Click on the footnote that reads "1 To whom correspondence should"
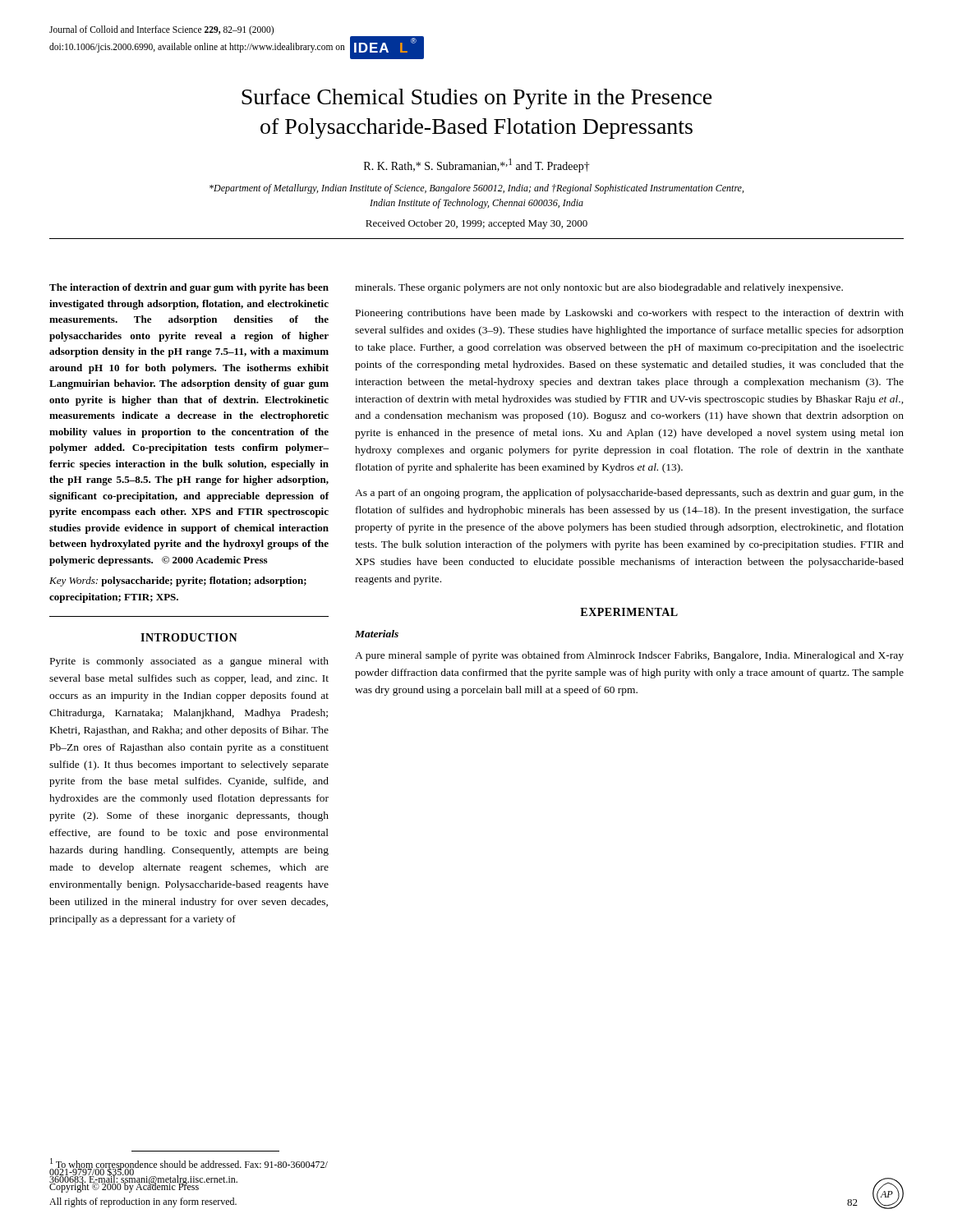 pyautogui.click(x=189, y=1171)
